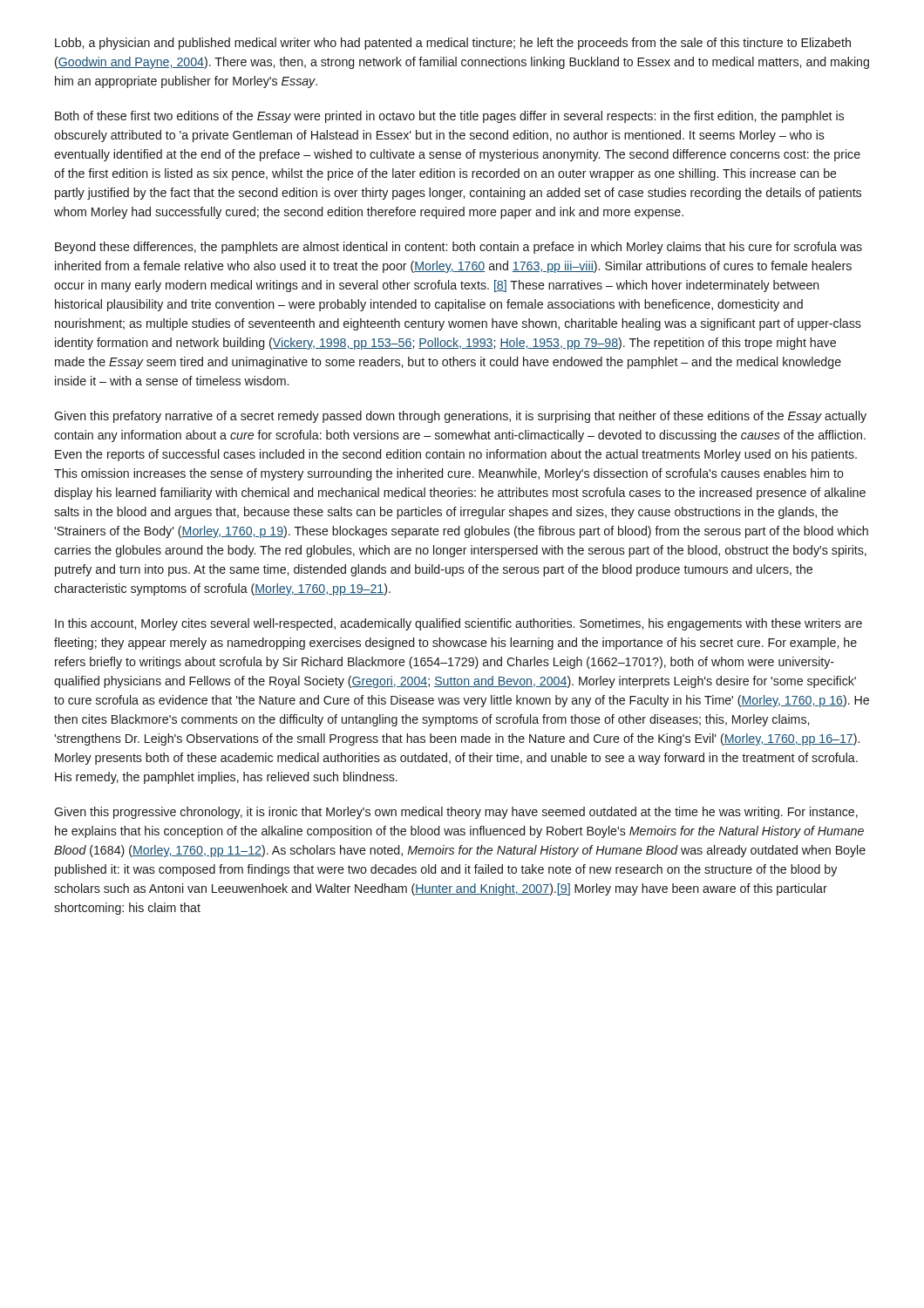The image size is (924, 1308).
Task: Select the passage starting "Lobb, a physician"
Action: (x=462, y=62)
